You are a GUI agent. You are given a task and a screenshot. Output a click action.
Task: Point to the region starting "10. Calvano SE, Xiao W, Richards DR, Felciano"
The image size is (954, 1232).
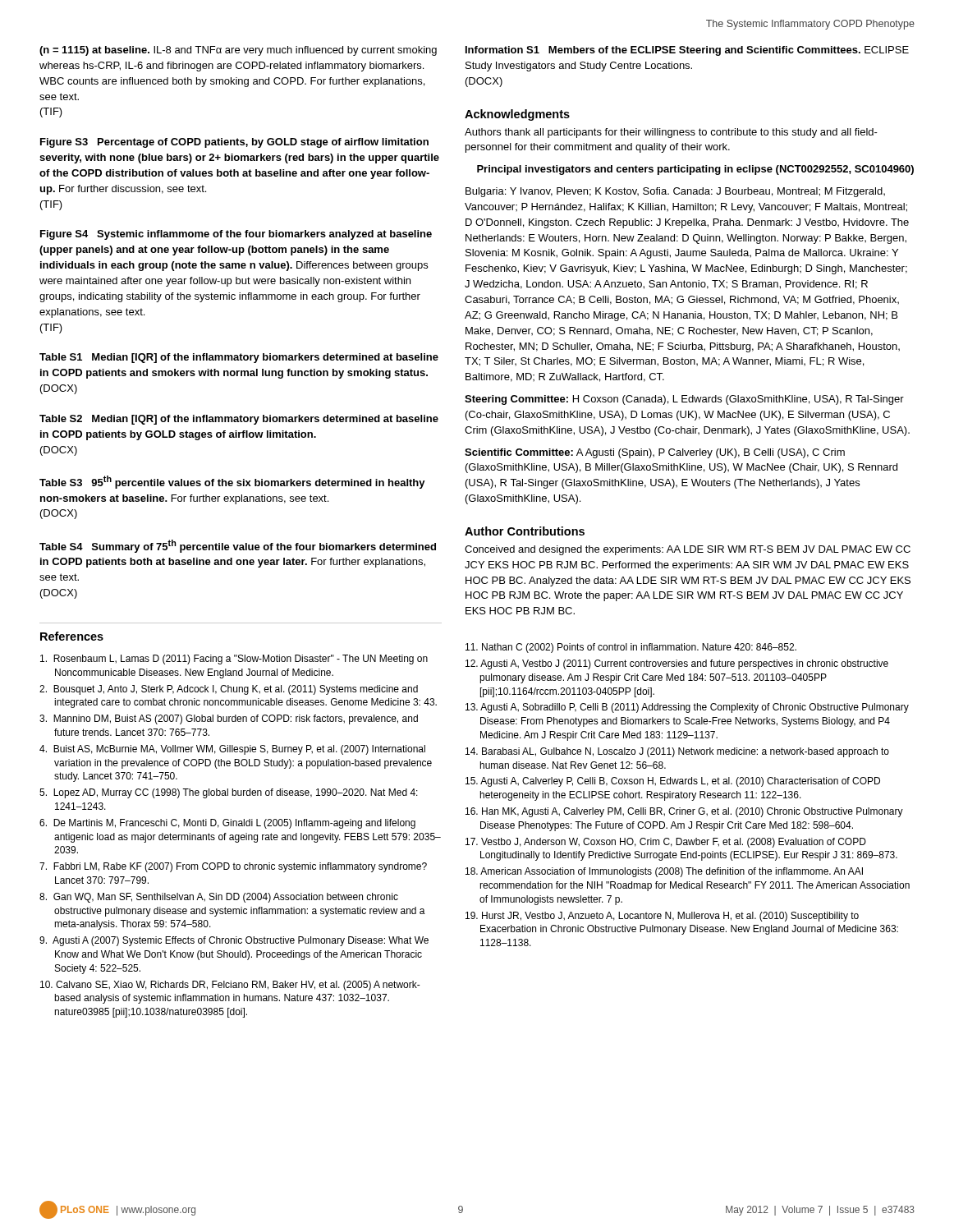point(230,998)
